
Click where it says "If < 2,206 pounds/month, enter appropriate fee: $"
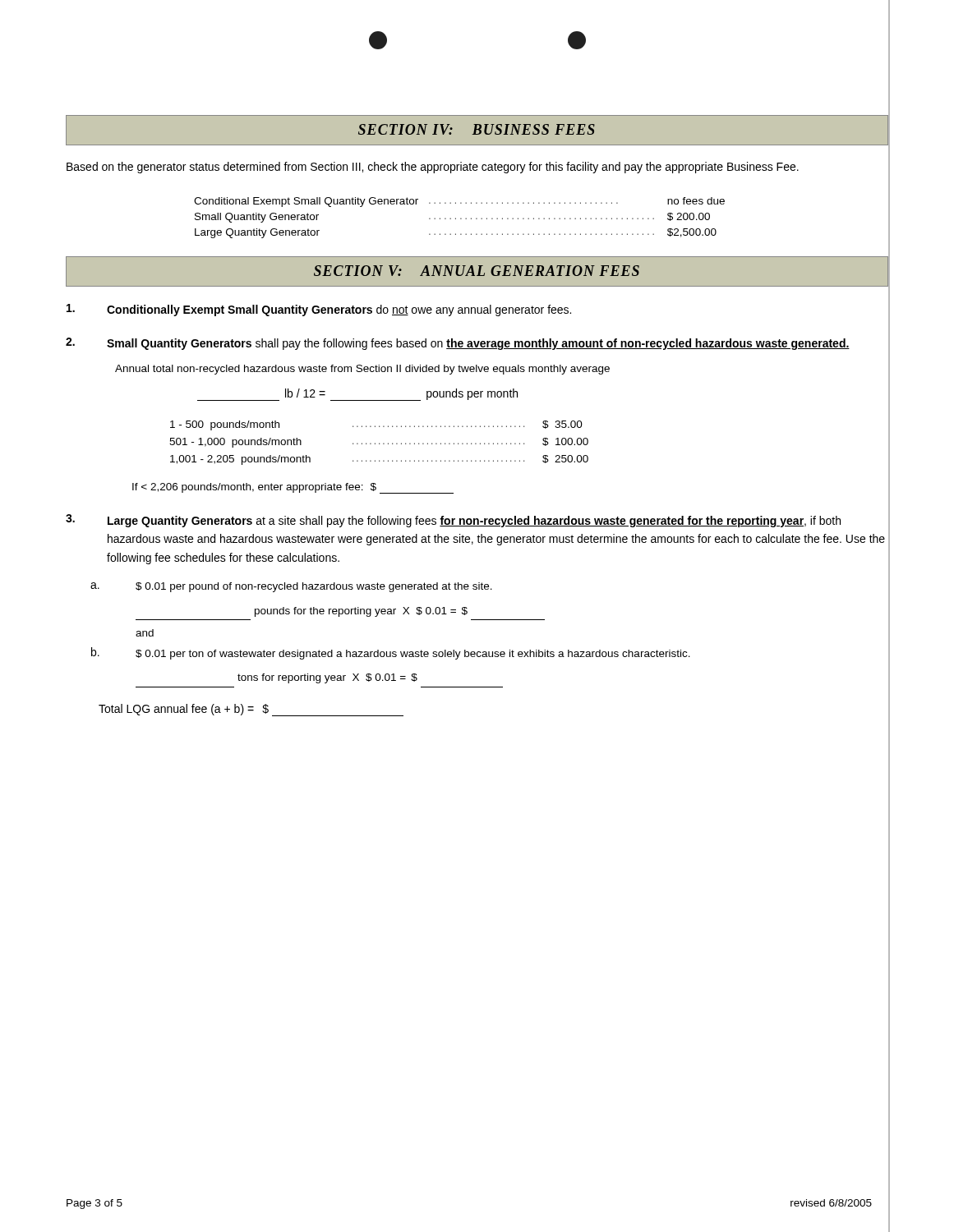coord(293,487)
